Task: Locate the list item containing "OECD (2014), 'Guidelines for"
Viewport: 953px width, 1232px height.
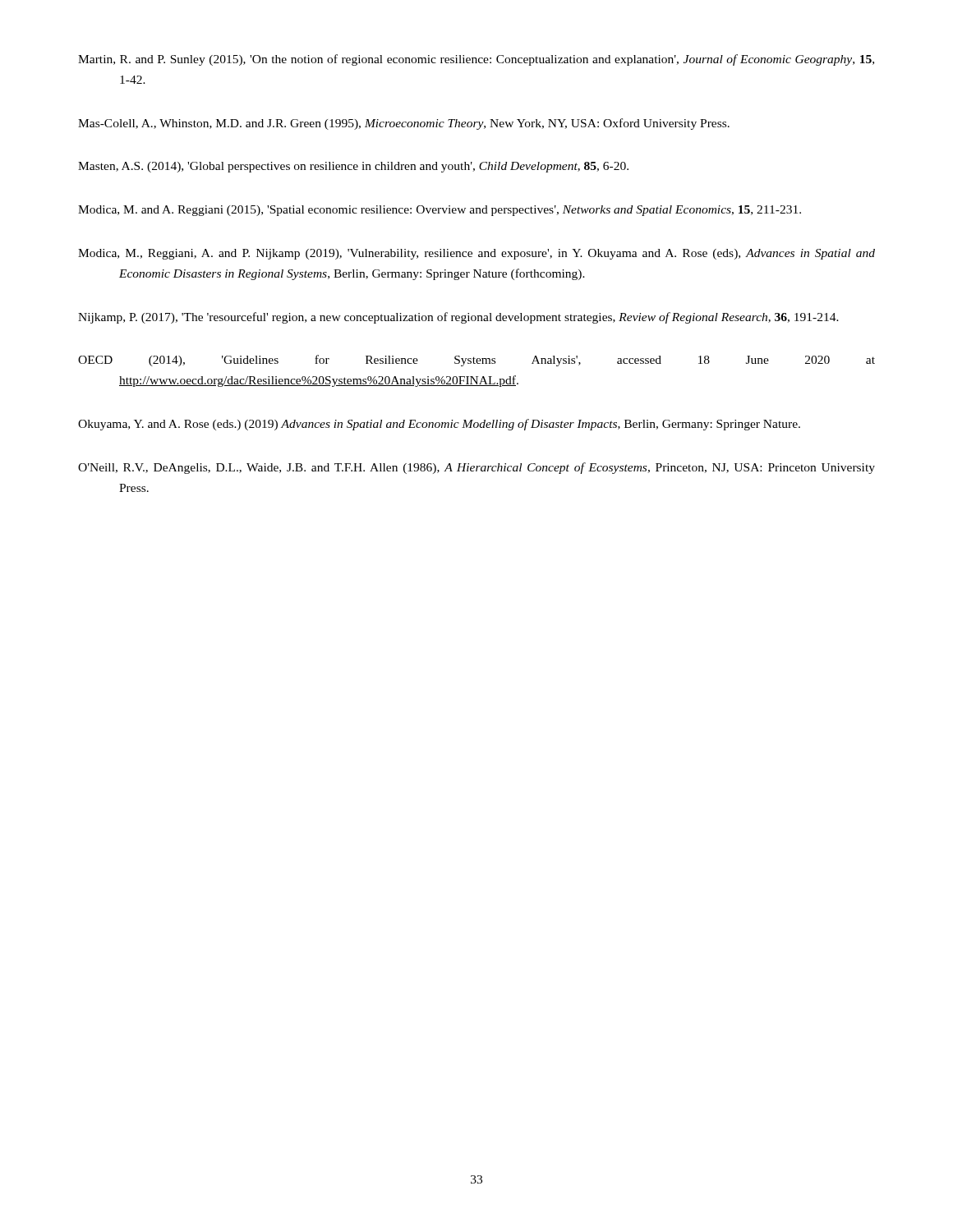Action: (x=476, y=371)
